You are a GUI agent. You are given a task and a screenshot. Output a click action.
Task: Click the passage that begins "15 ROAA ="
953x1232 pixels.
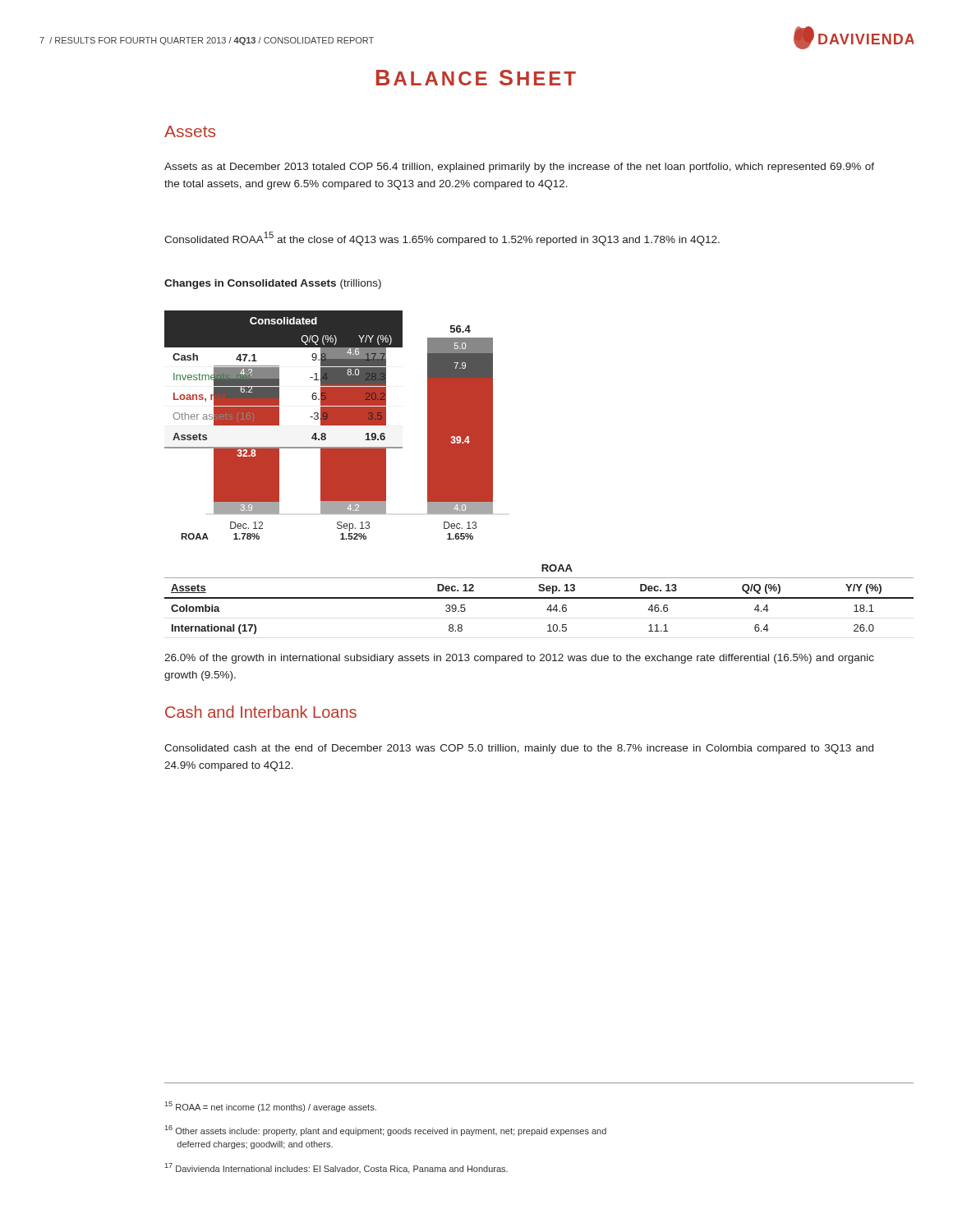tap(539, 1137)
